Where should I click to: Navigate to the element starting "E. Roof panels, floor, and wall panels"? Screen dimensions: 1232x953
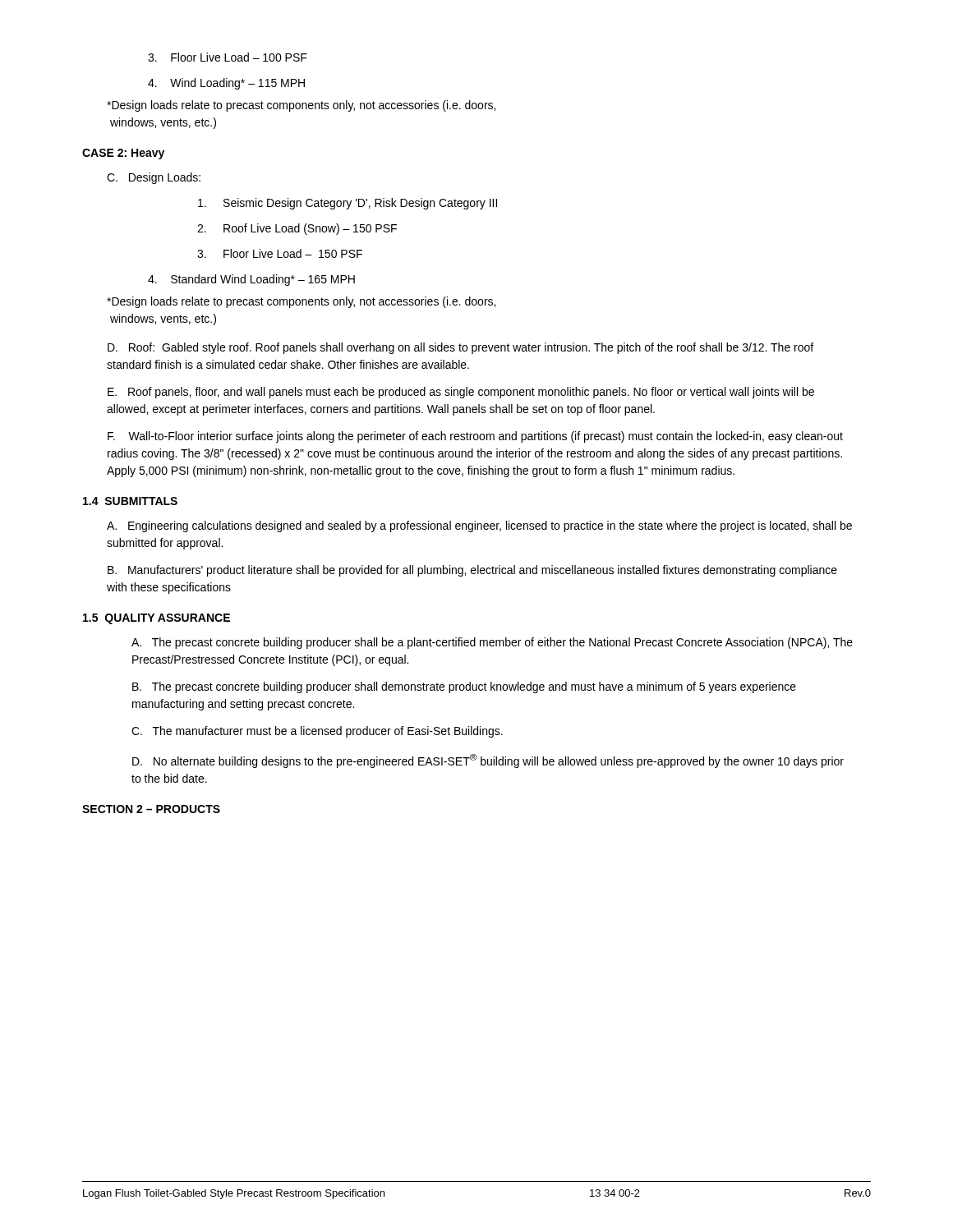[x=481, y=401]
